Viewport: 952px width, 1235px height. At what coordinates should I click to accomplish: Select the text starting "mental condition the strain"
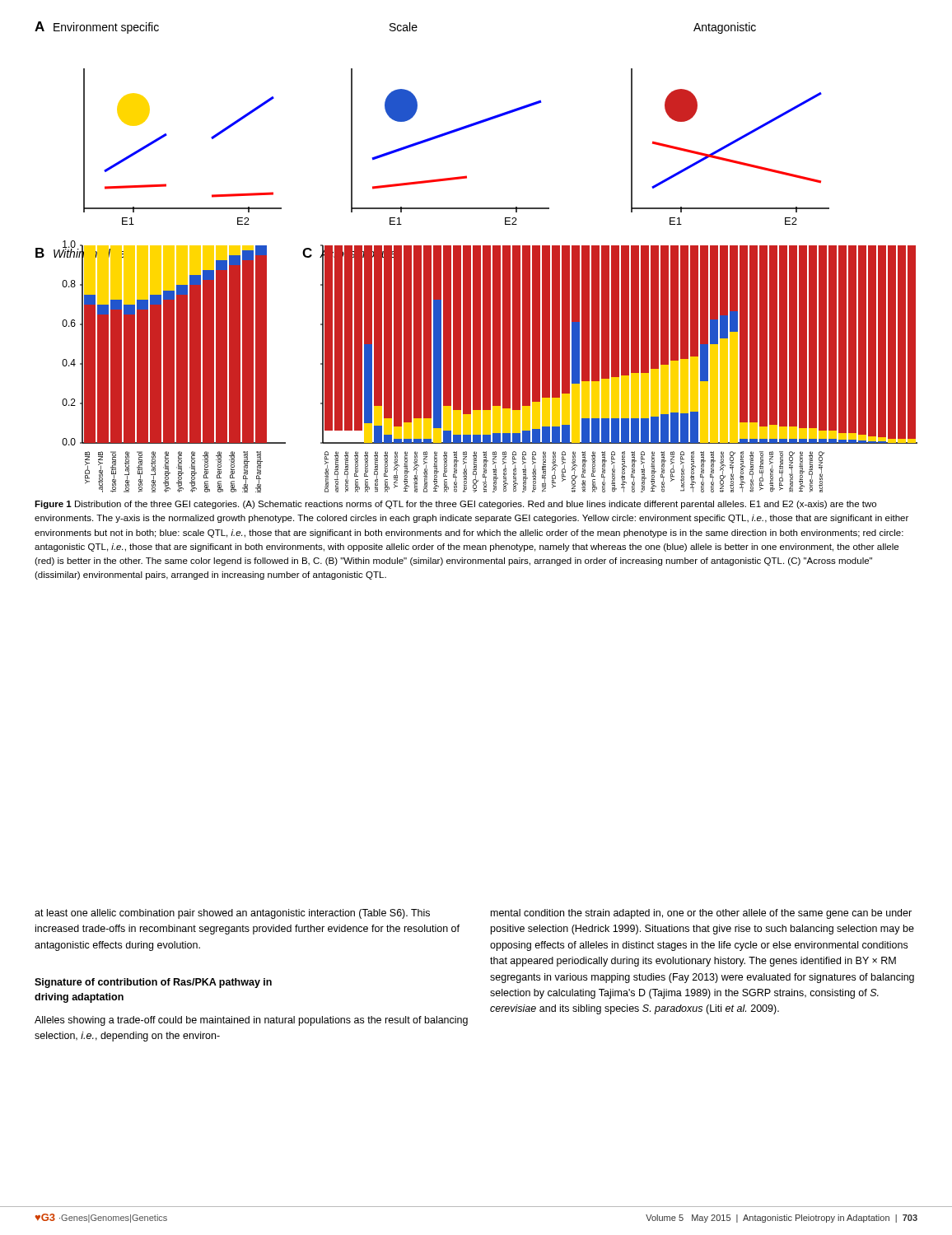[x=702, y=961]
